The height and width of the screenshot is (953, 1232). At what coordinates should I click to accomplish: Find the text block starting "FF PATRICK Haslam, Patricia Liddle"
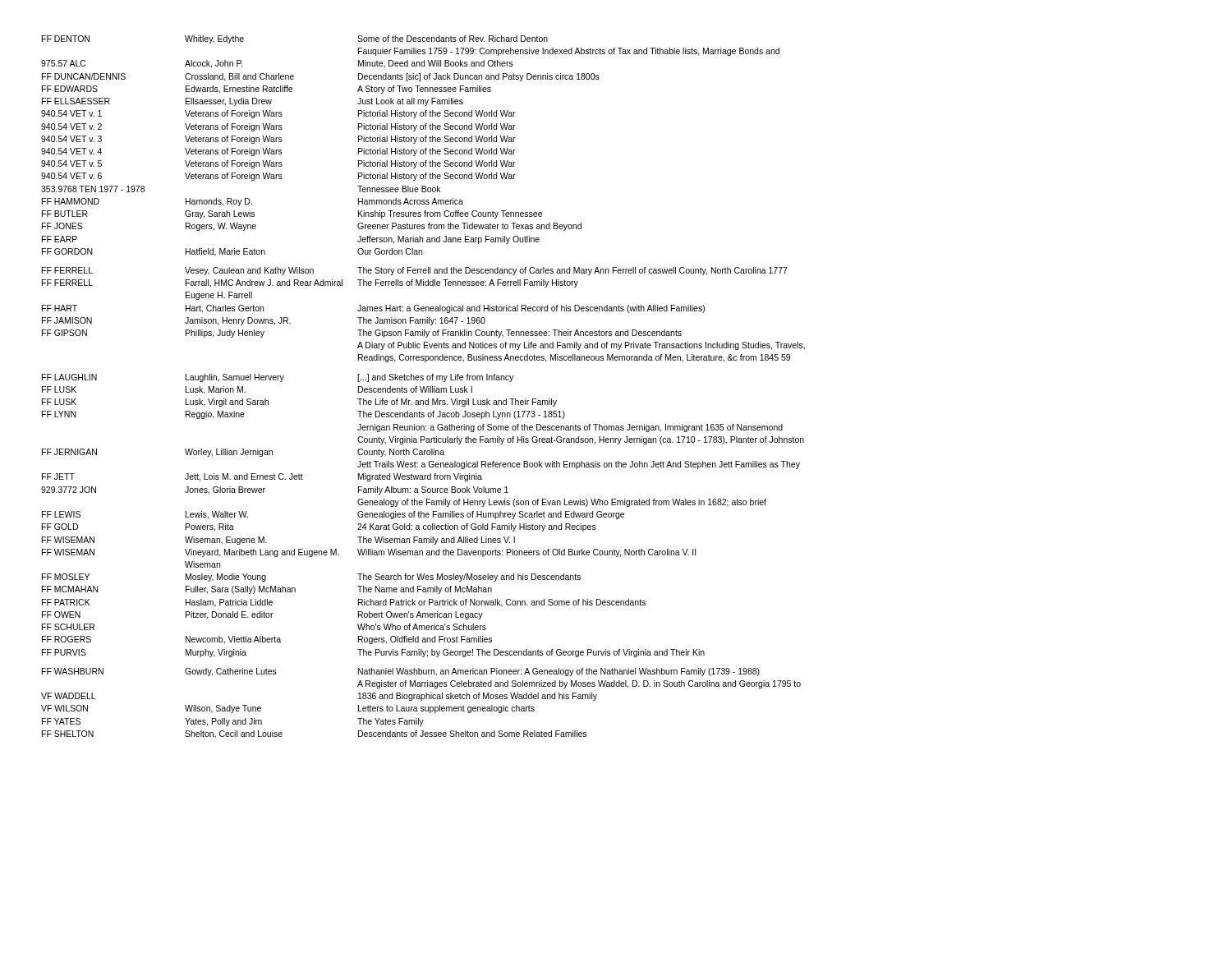pos(616,602)
